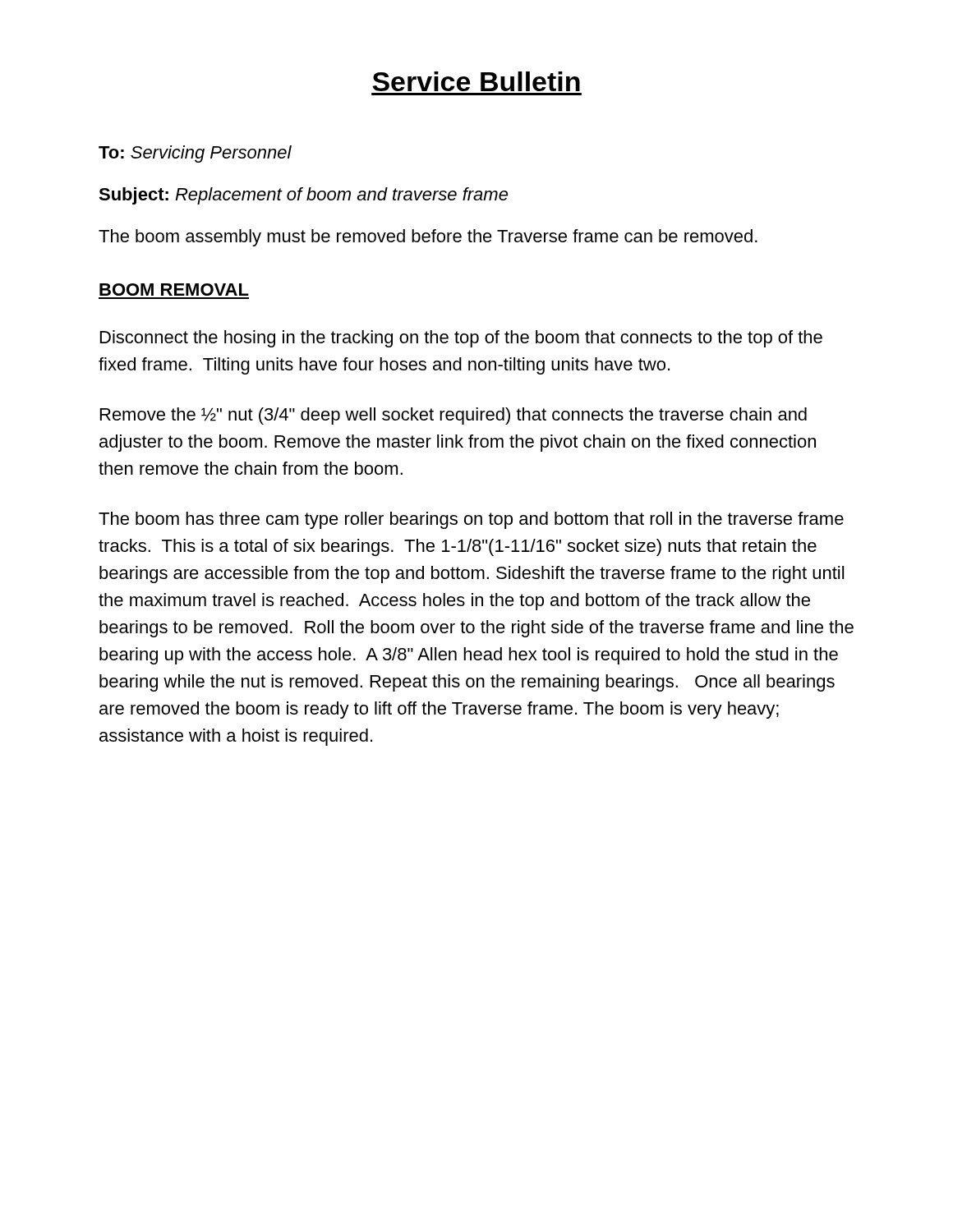
Task: Find "To: Servicing Personnel" on this page
Action: 195,152
